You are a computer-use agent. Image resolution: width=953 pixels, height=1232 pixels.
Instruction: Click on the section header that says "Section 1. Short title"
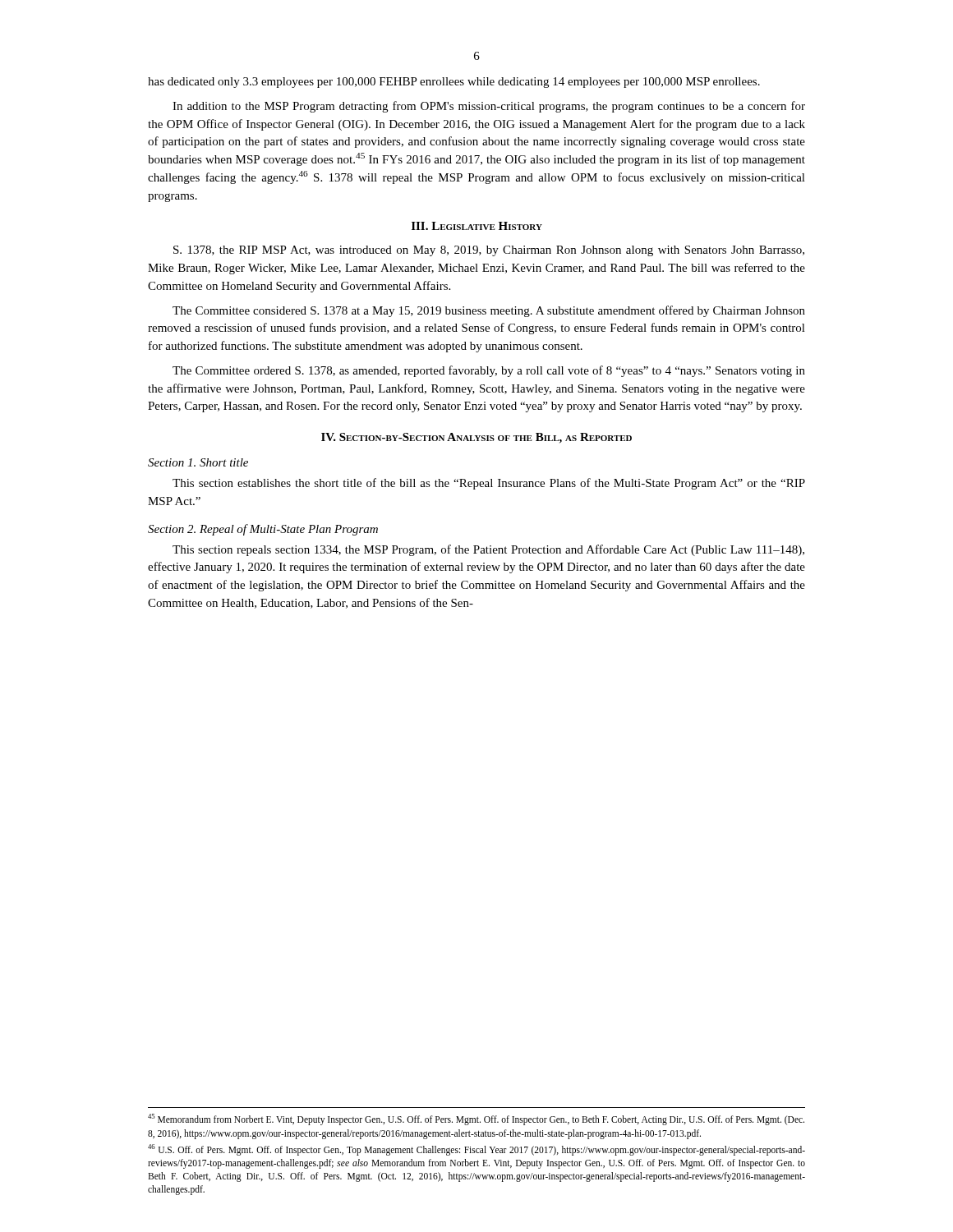[x=198, y=462]
